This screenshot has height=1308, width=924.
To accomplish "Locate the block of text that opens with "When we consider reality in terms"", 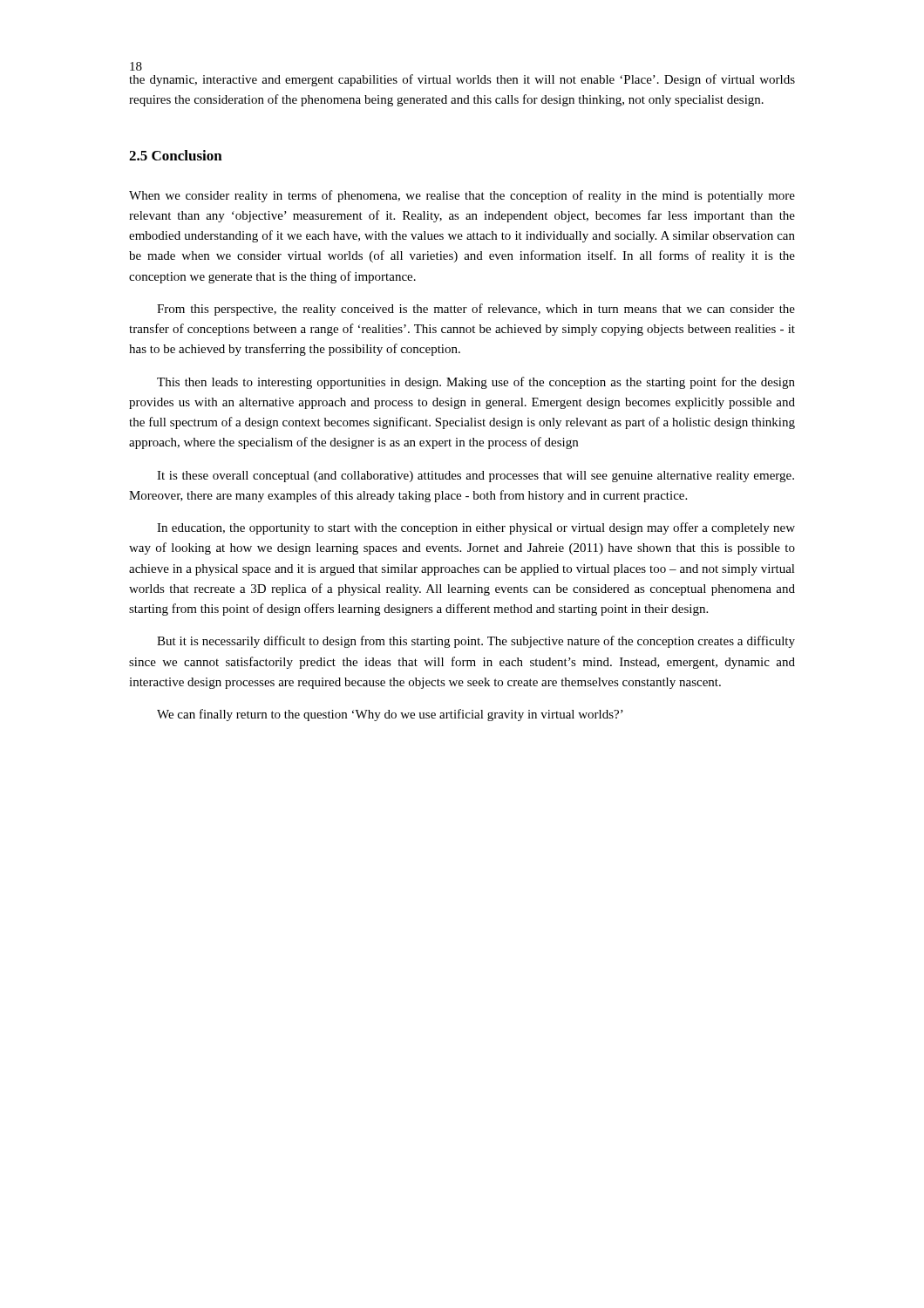I will pyautogui.click(x=462, y=235).
